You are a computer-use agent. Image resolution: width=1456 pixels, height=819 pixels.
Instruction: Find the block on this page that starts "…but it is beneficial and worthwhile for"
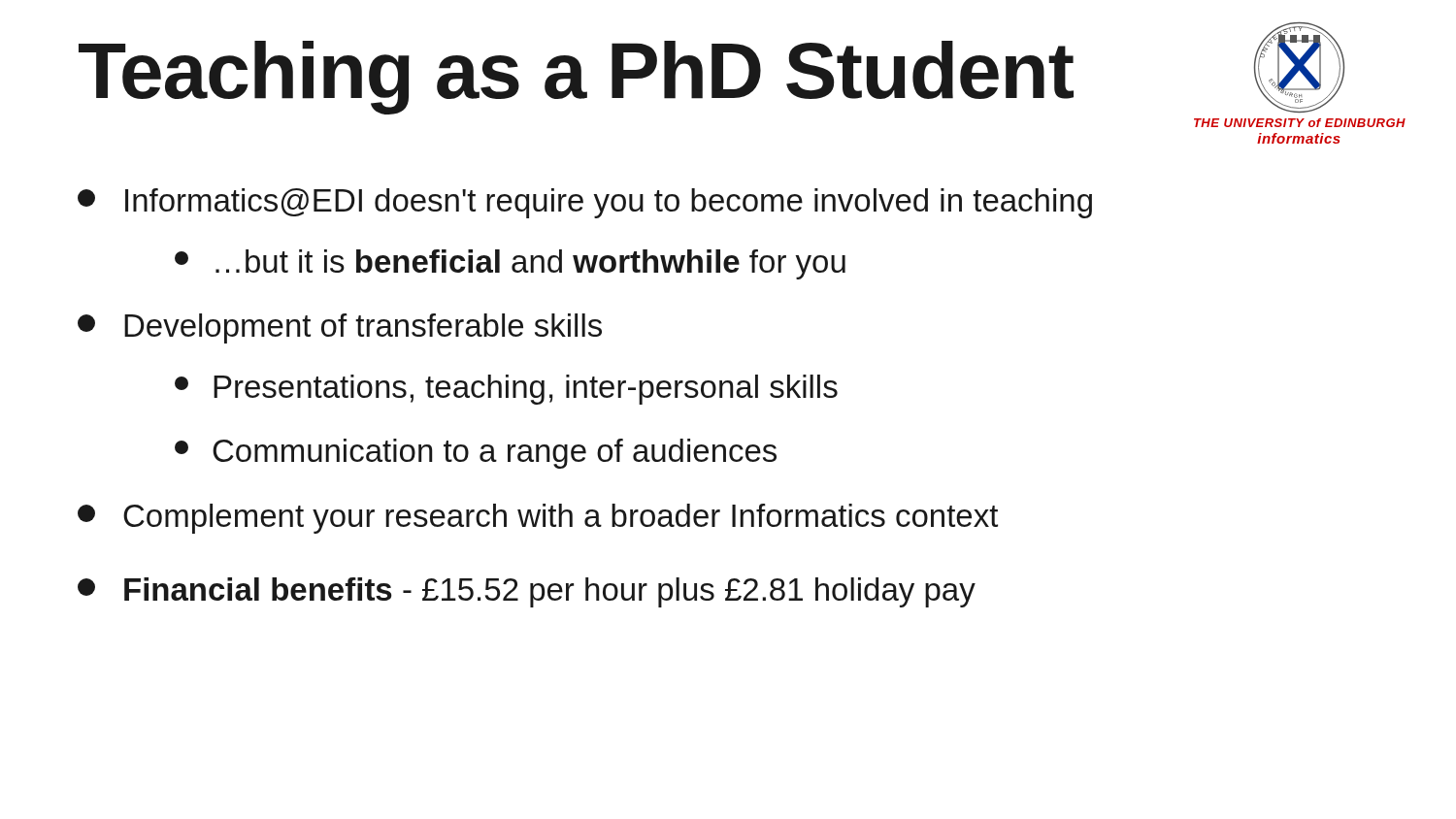pos(511,262)
